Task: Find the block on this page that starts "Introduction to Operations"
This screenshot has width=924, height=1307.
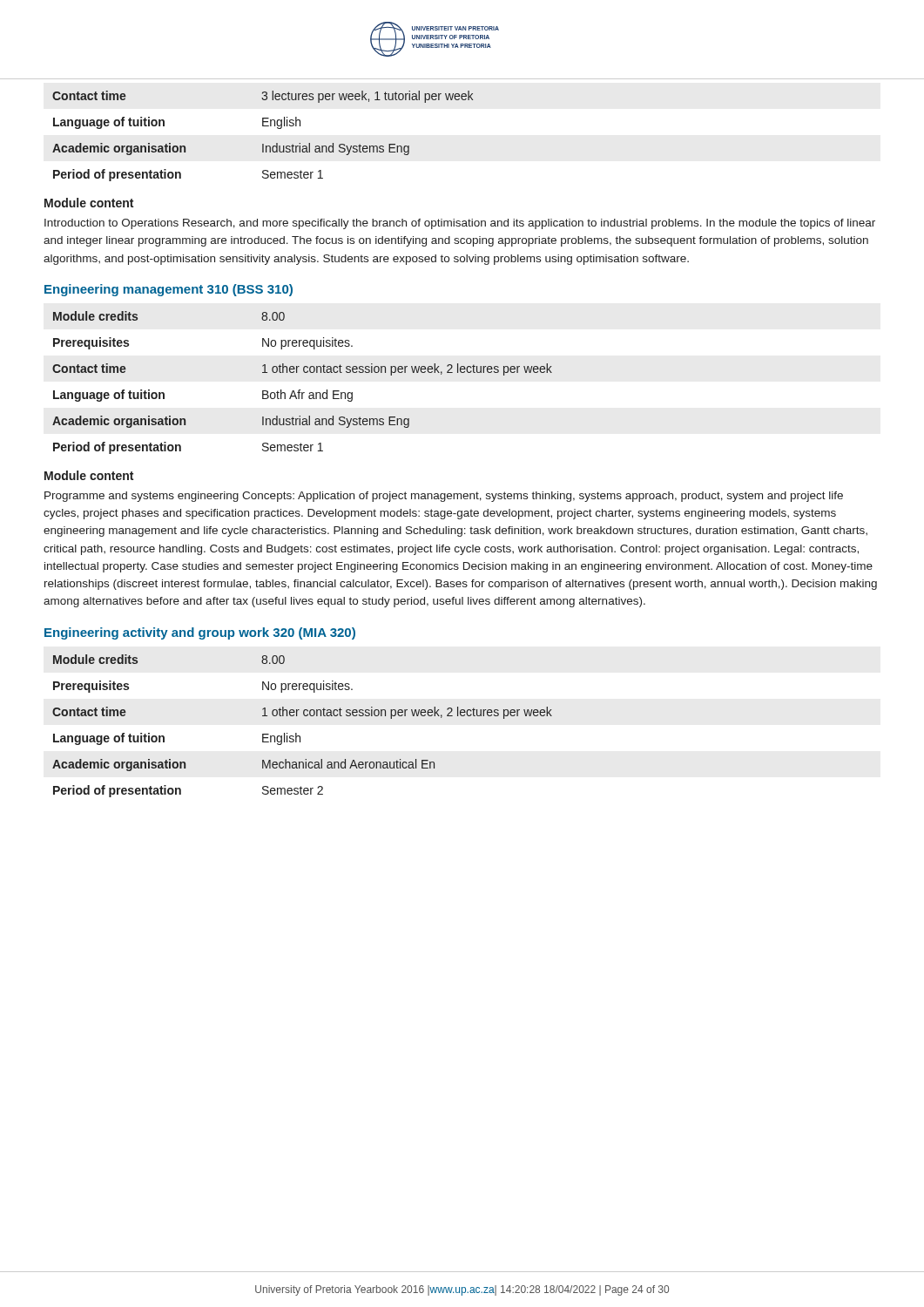Action: (460, 240)
